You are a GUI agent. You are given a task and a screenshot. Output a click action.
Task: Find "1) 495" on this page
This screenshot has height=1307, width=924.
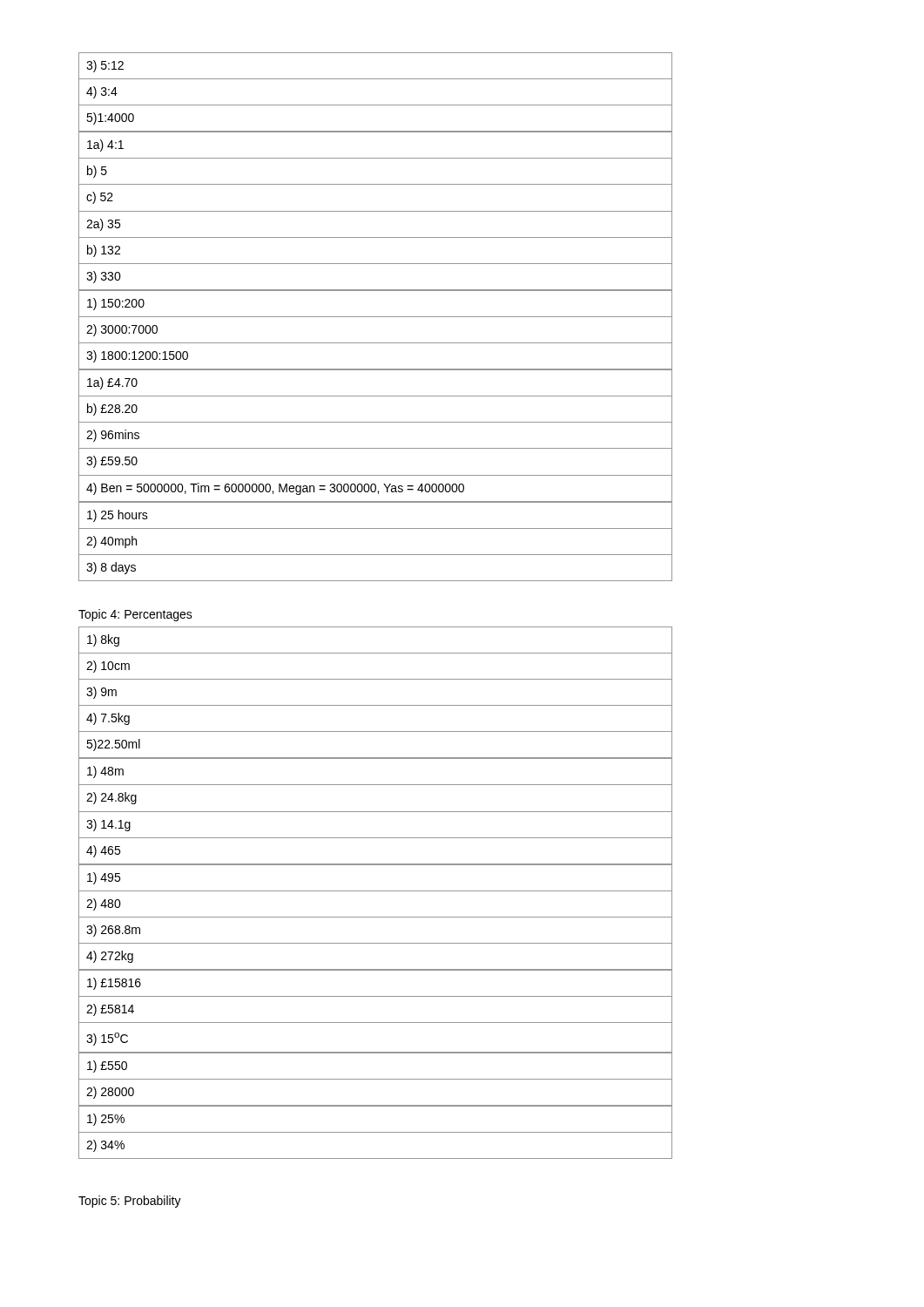(103, 877)
